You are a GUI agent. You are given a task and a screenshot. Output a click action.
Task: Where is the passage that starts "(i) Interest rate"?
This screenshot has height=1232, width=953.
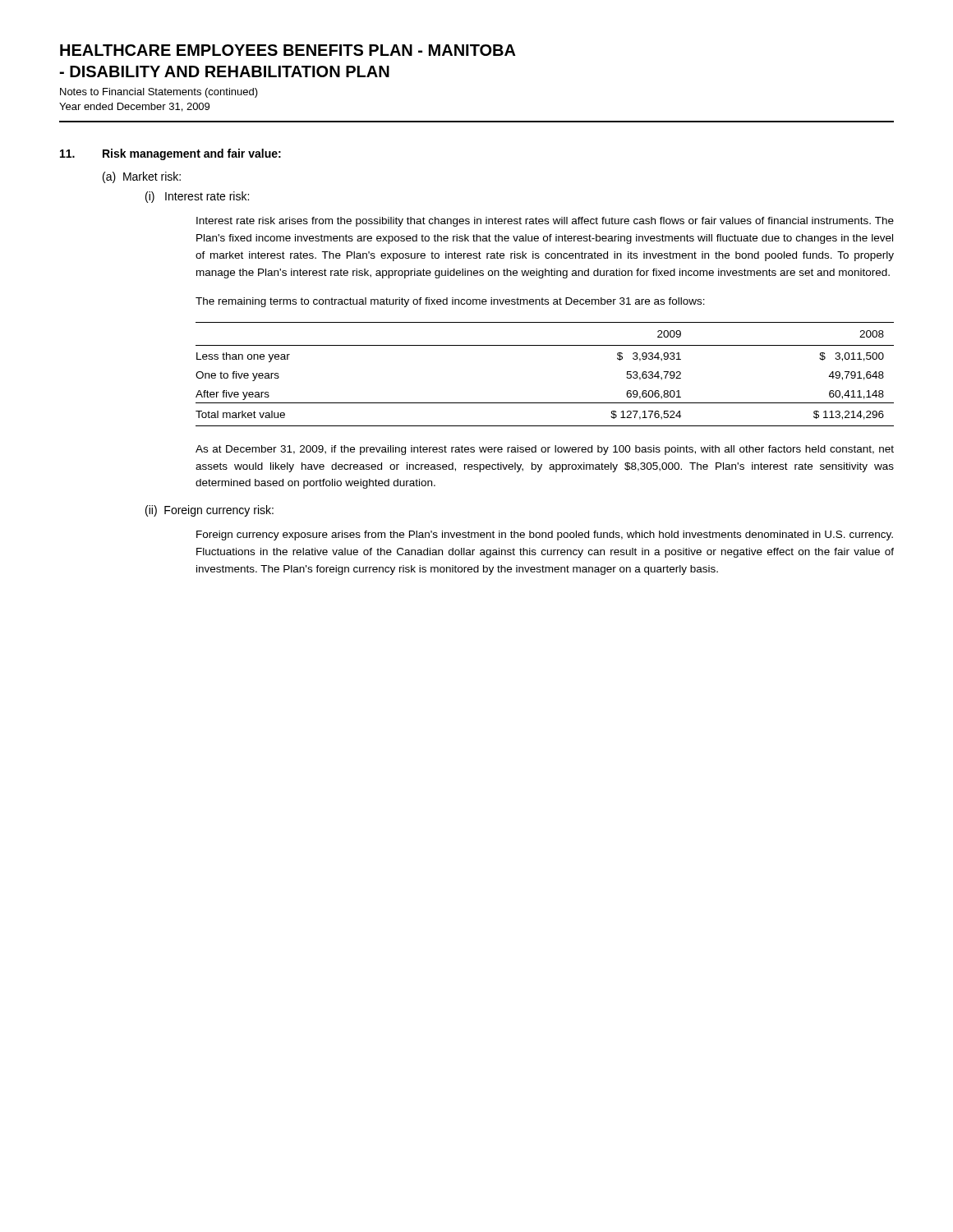click(197, 196)
